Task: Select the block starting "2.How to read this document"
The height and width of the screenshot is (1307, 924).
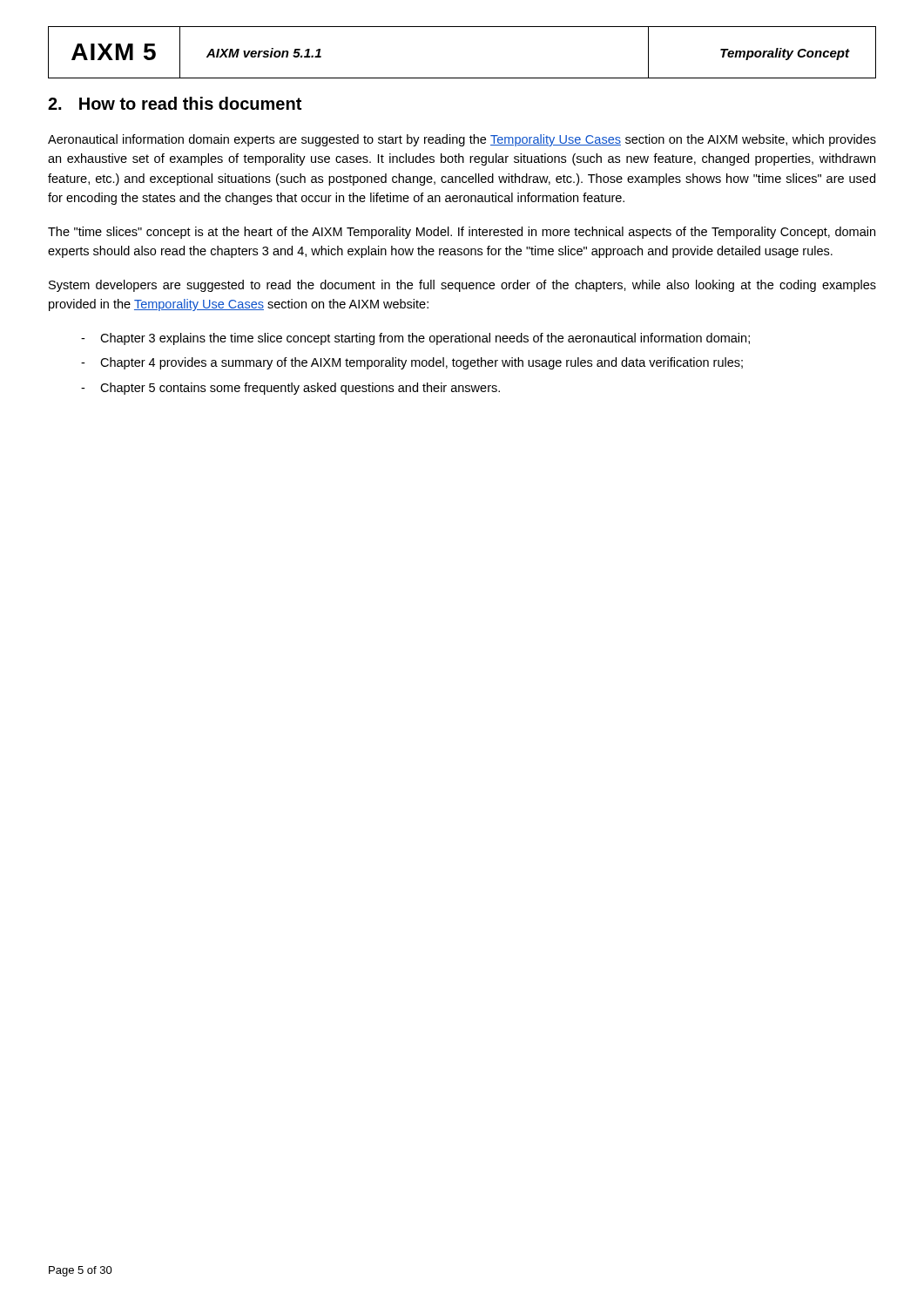Action: pos(175,104)
